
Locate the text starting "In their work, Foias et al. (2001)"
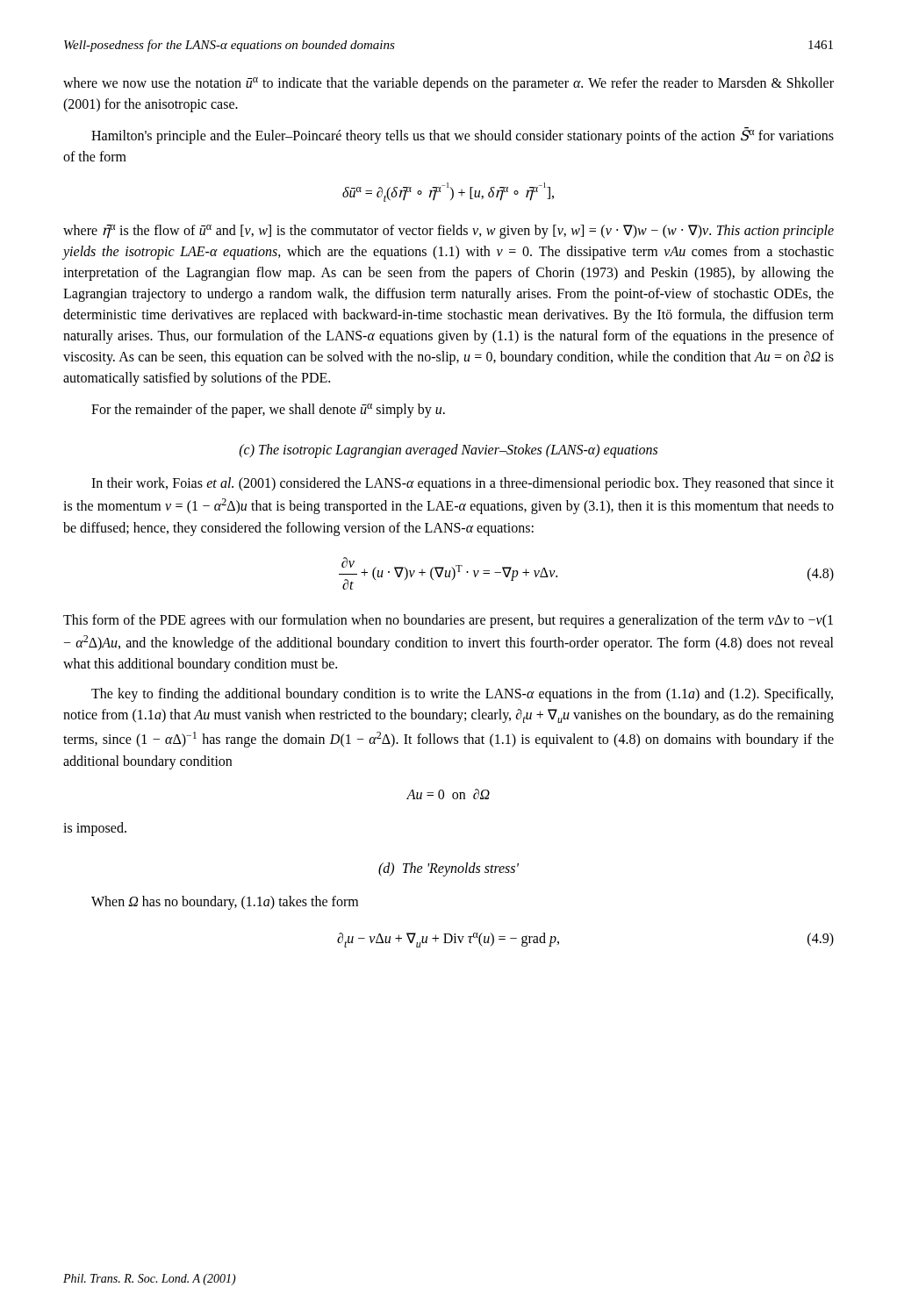pos(448,506)
